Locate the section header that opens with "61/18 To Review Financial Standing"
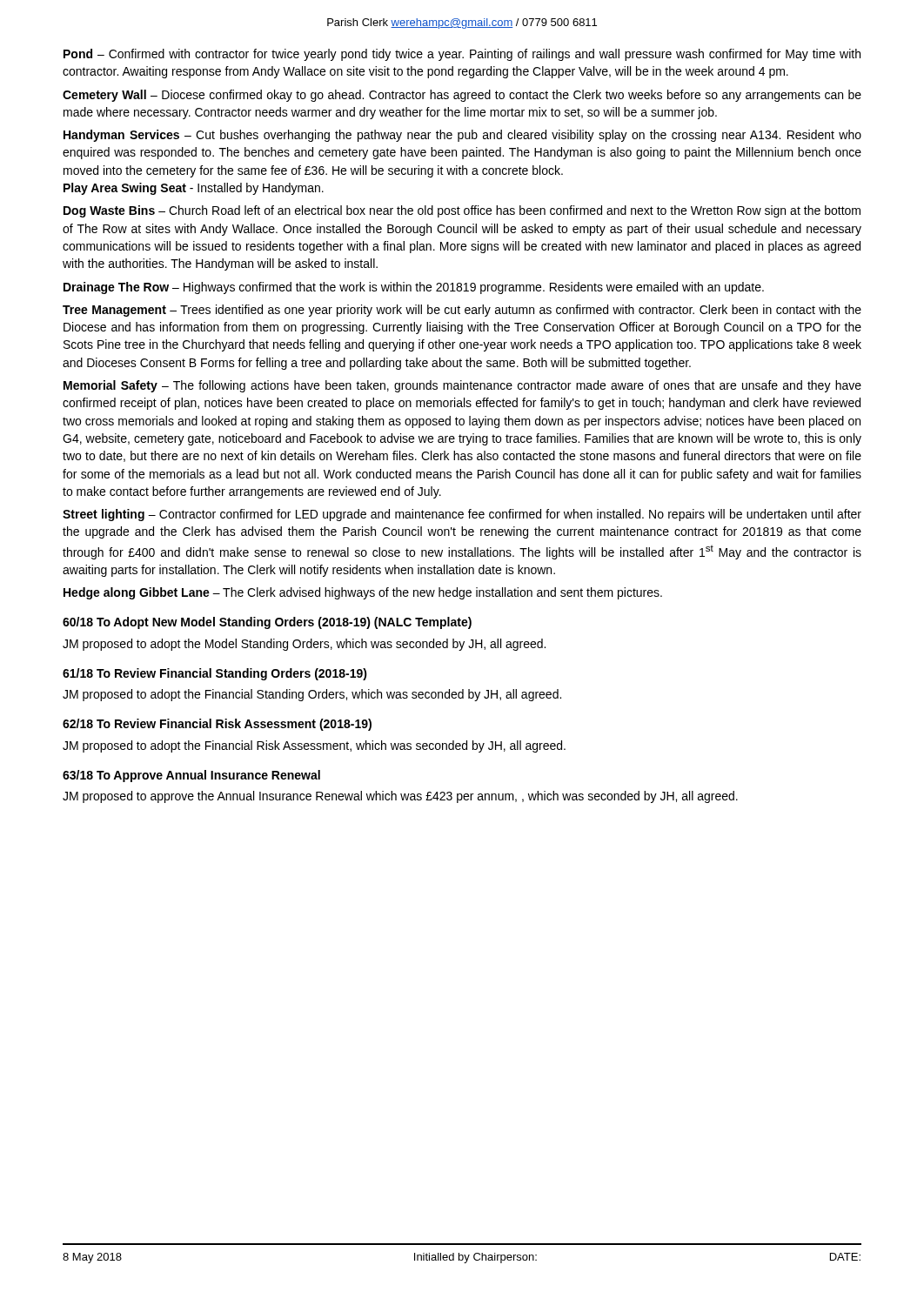Screen dimensions: 1305x924 point(215,674)
